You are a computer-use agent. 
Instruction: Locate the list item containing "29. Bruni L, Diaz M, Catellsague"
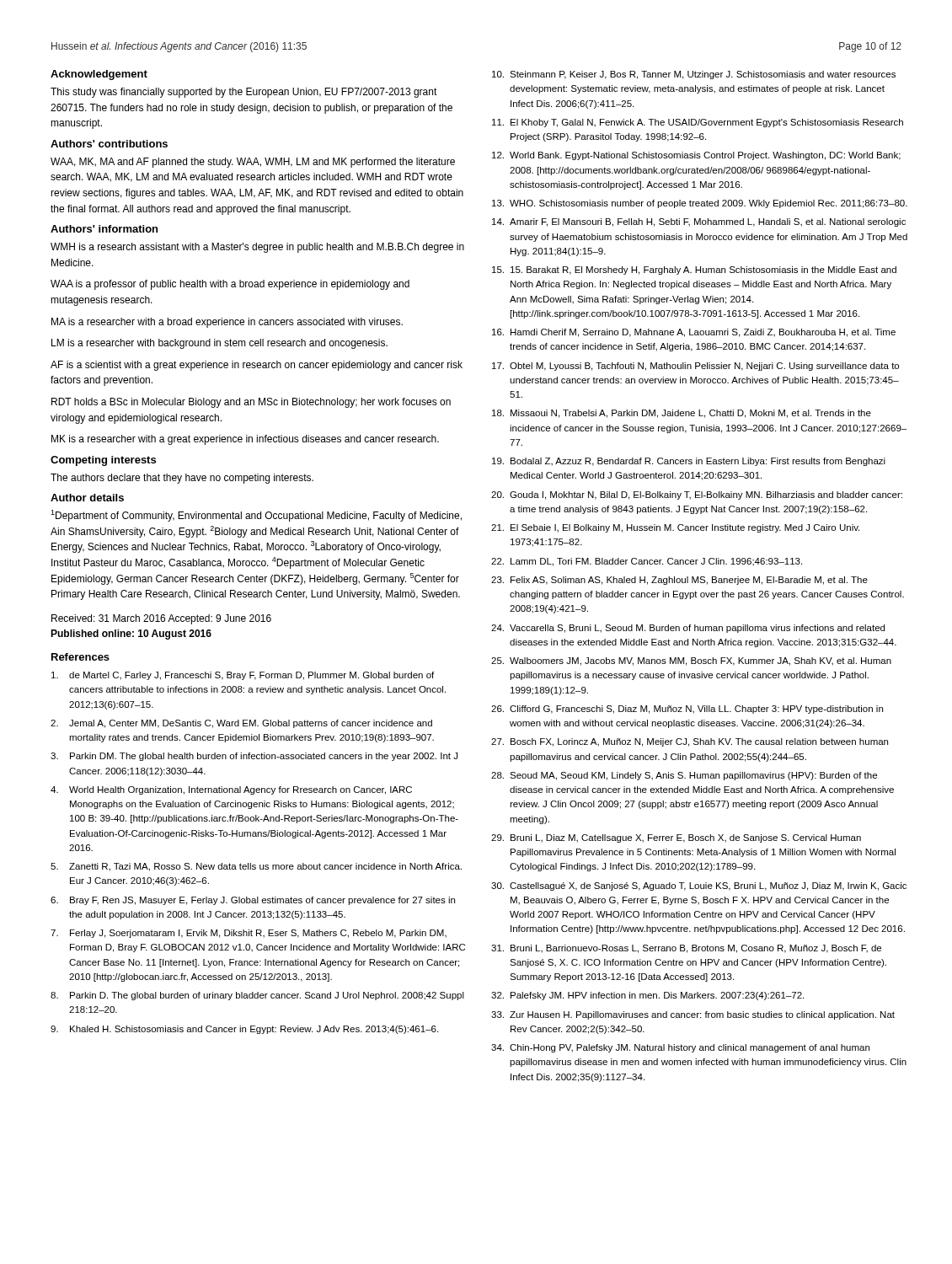pos(700,853)
